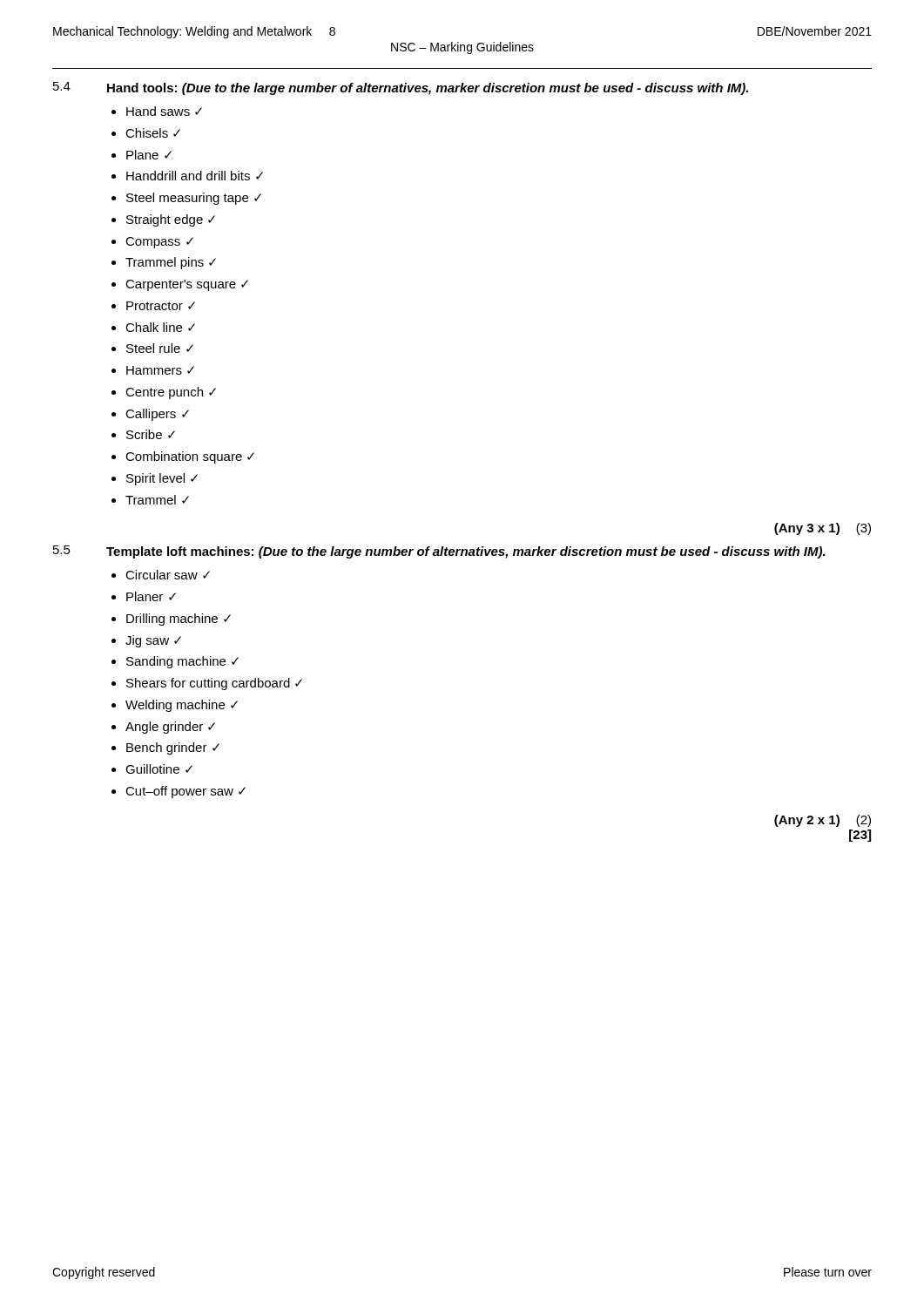924x1307 pixels.
Task: Locate the list item that reads "Planer ✓"
Action: click(x=152, y=596)
